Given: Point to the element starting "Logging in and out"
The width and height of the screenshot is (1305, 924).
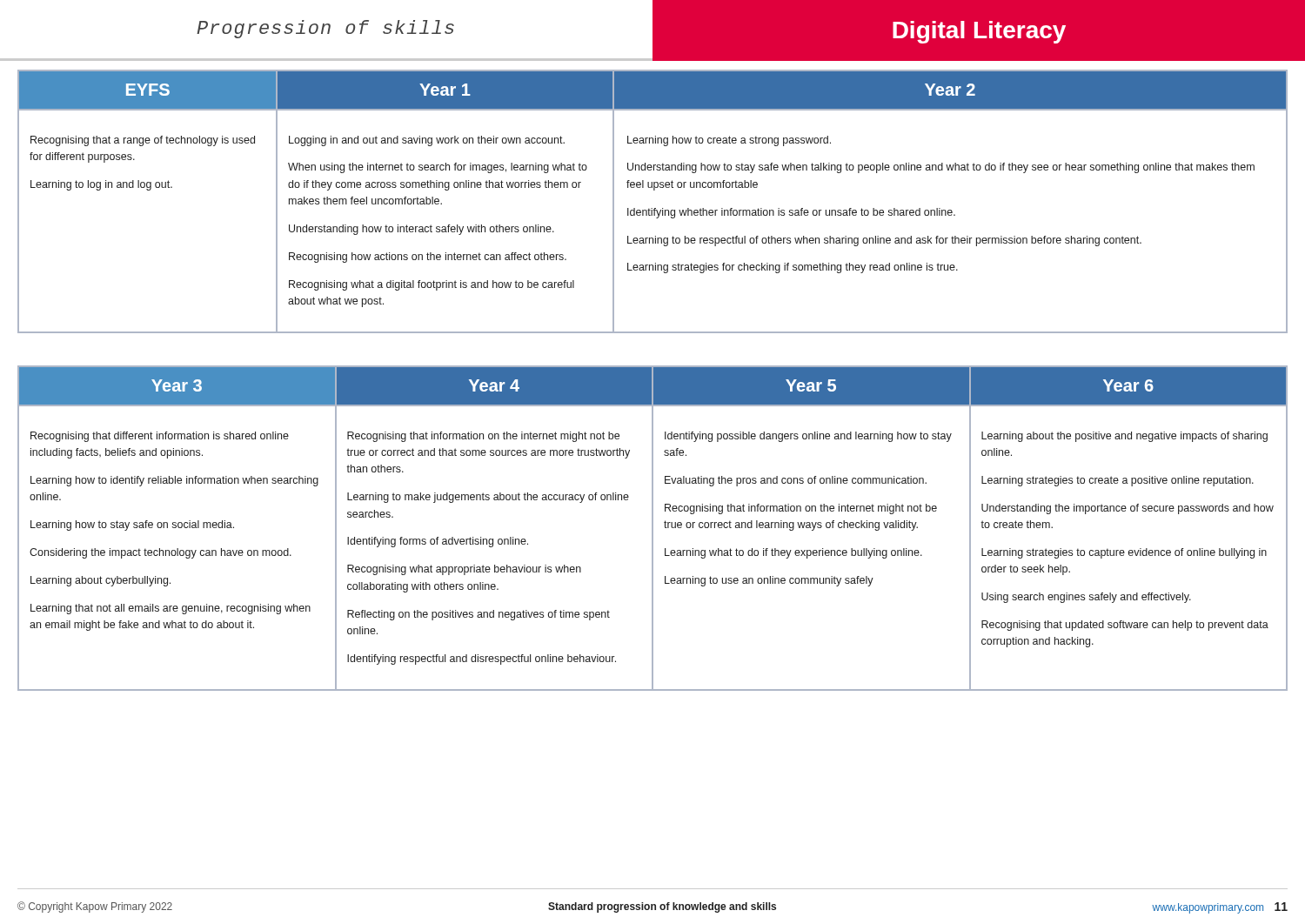Looking at the screenshot, I should pyautogui.click(x=445, y=221).
